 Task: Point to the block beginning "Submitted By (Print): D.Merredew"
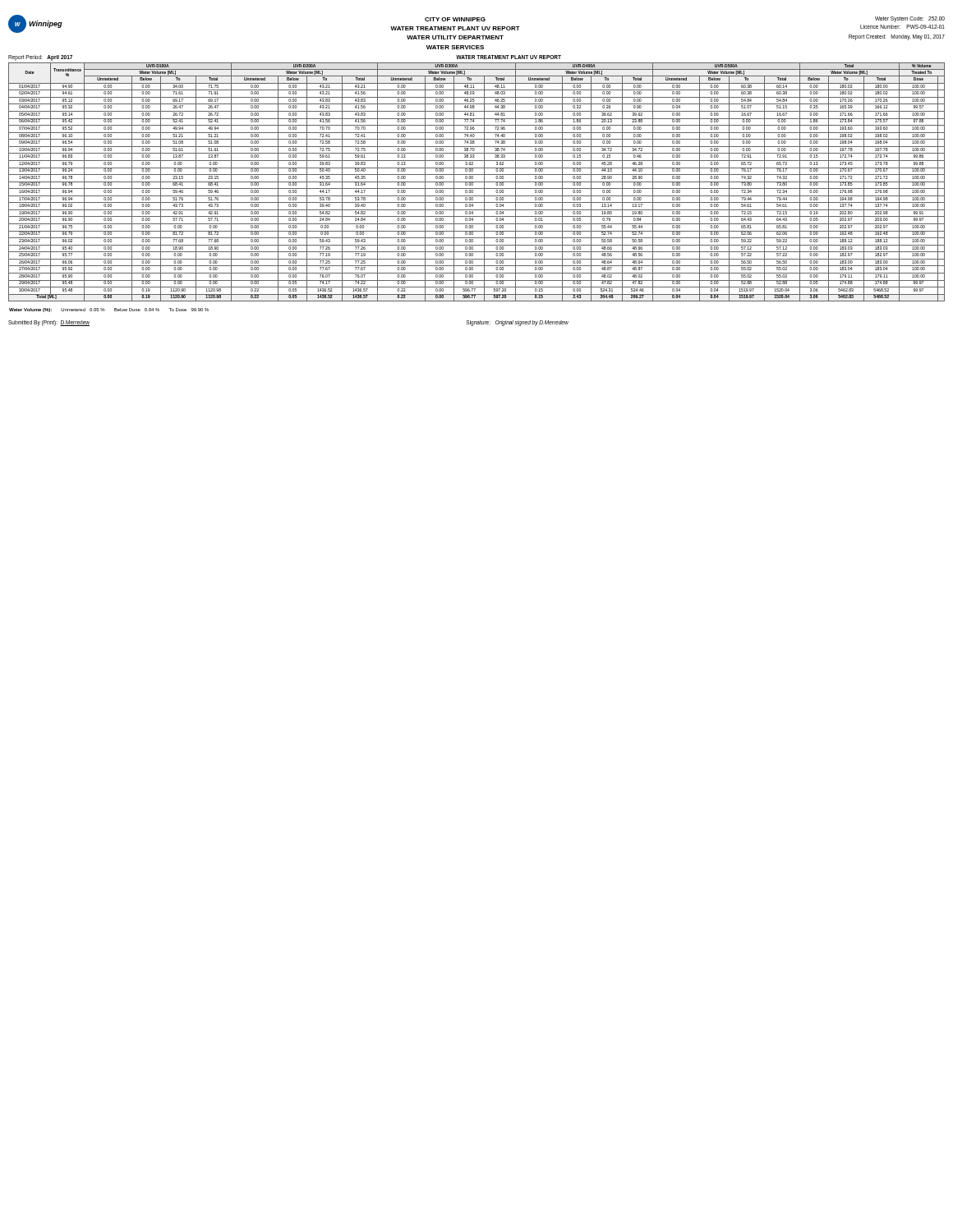point(49,323)
